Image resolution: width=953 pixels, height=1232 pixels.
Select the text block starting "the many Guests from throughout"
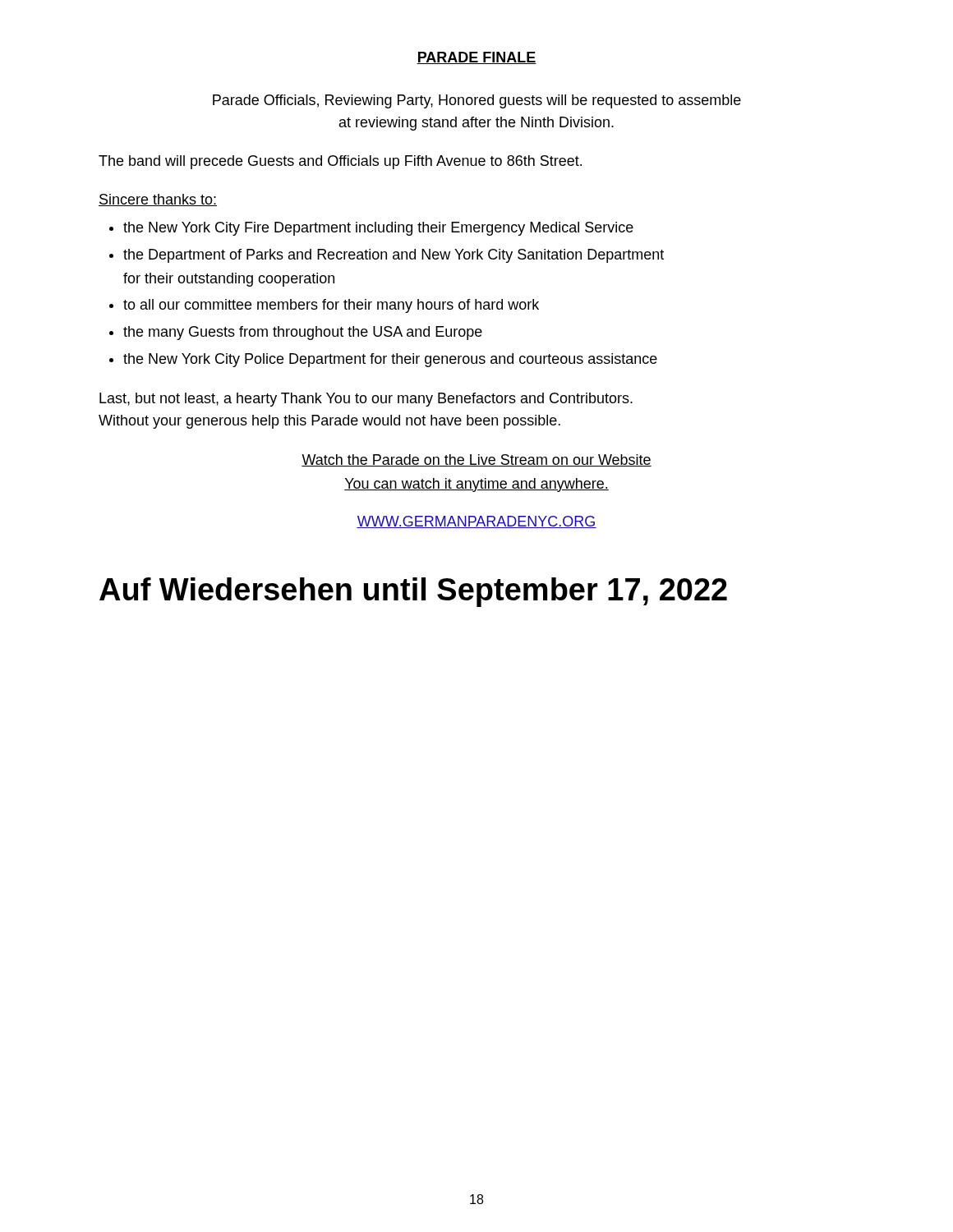coord(303,332)
